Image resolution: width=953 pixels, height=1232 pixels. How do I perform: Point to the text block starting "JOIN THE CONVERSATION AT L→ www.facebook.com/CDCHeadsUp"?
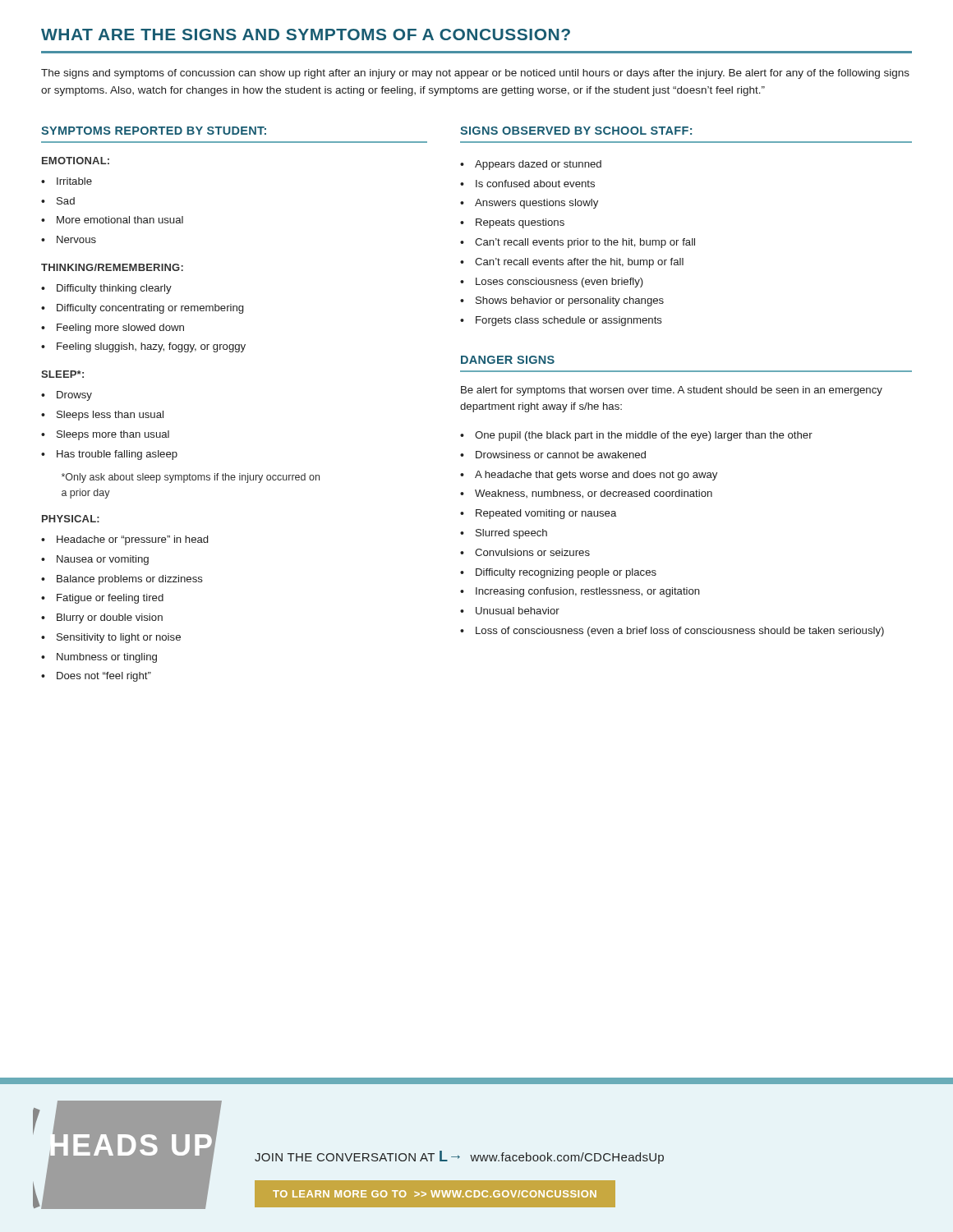(x=460, y=1156)
